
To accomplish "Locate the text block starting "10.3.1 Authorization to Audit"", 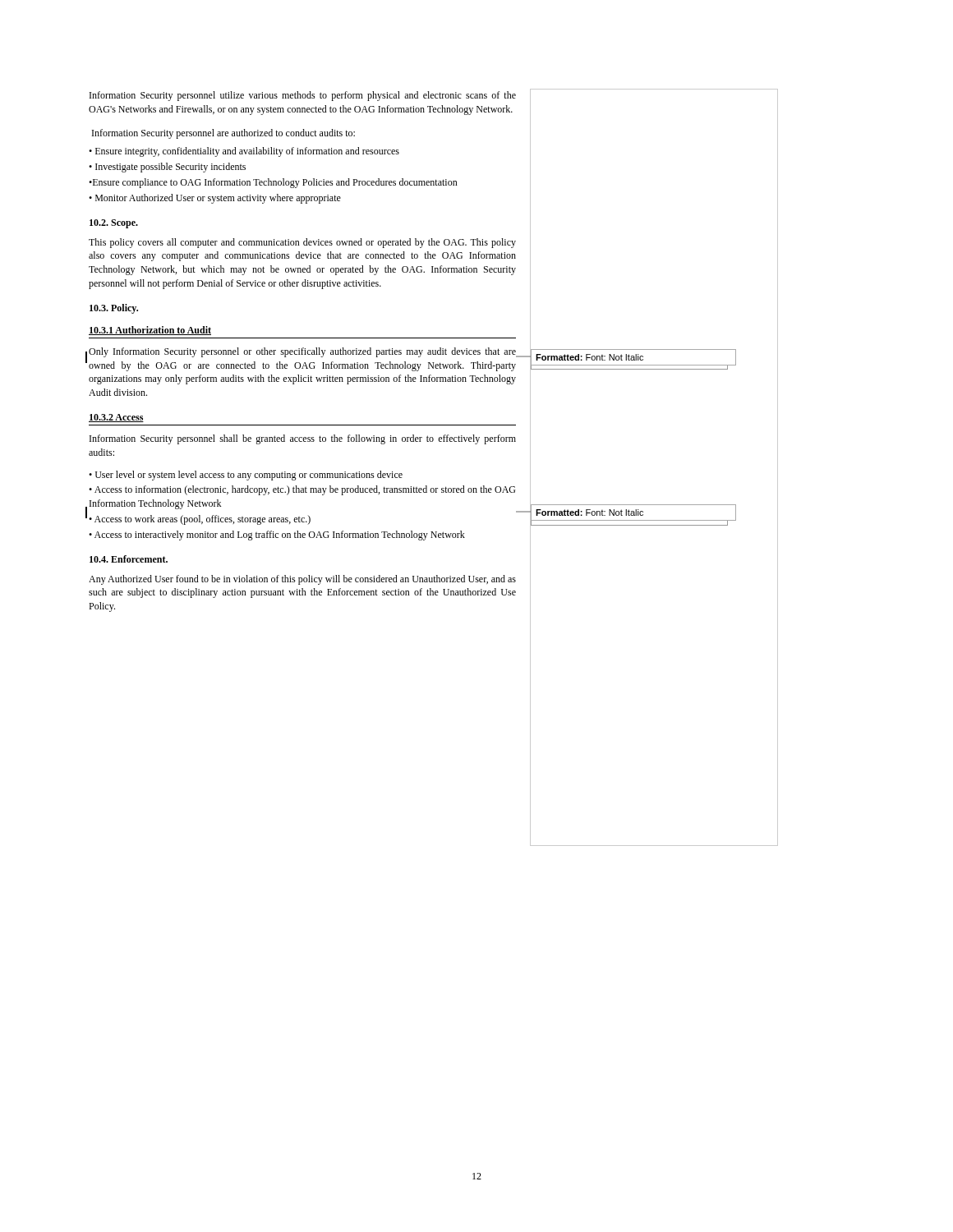I will 150,330.
